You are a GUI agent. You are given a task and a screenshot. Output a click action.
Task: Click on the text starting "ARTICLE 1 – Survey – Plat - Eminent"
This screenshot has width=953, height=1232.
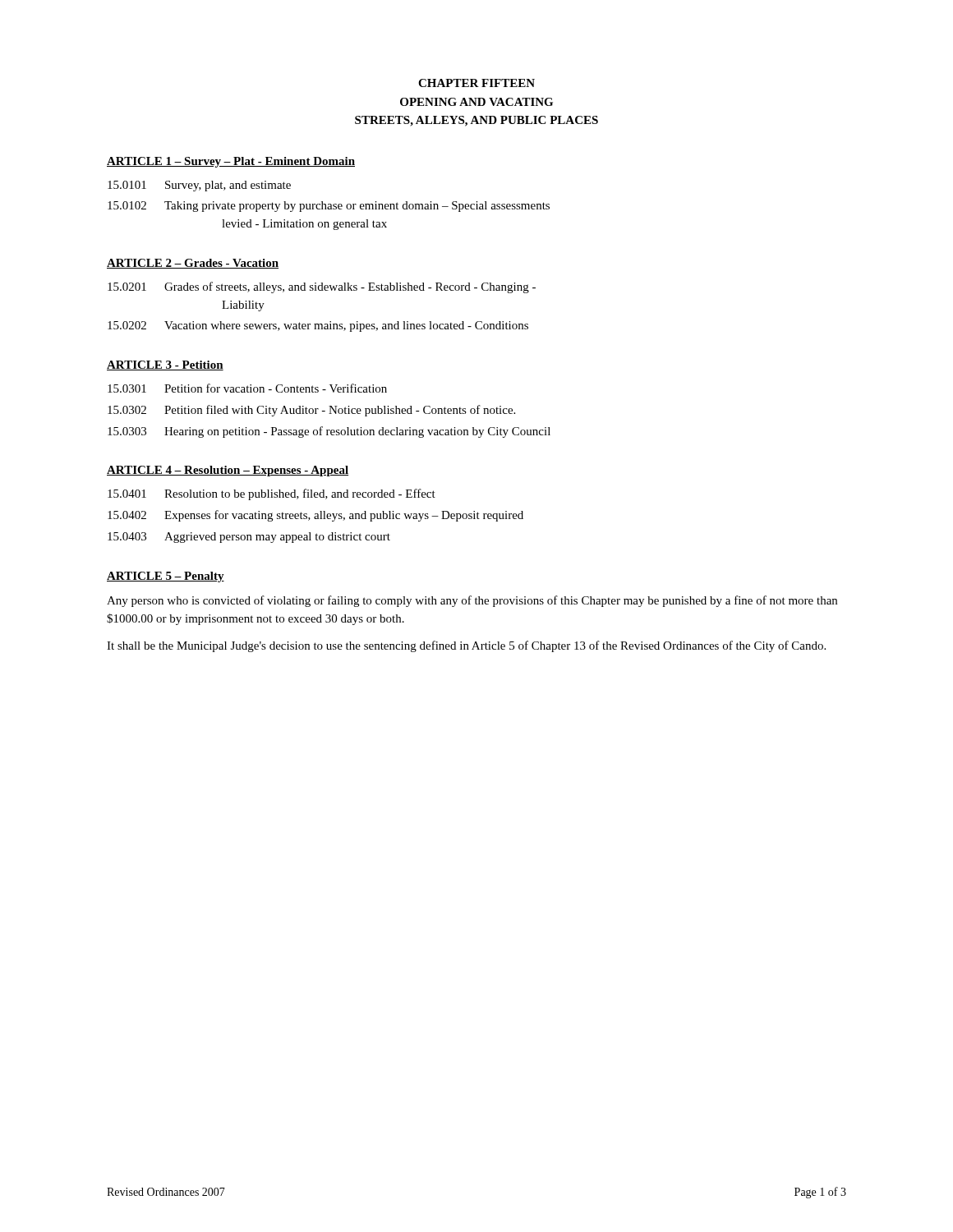pos(231,161)
